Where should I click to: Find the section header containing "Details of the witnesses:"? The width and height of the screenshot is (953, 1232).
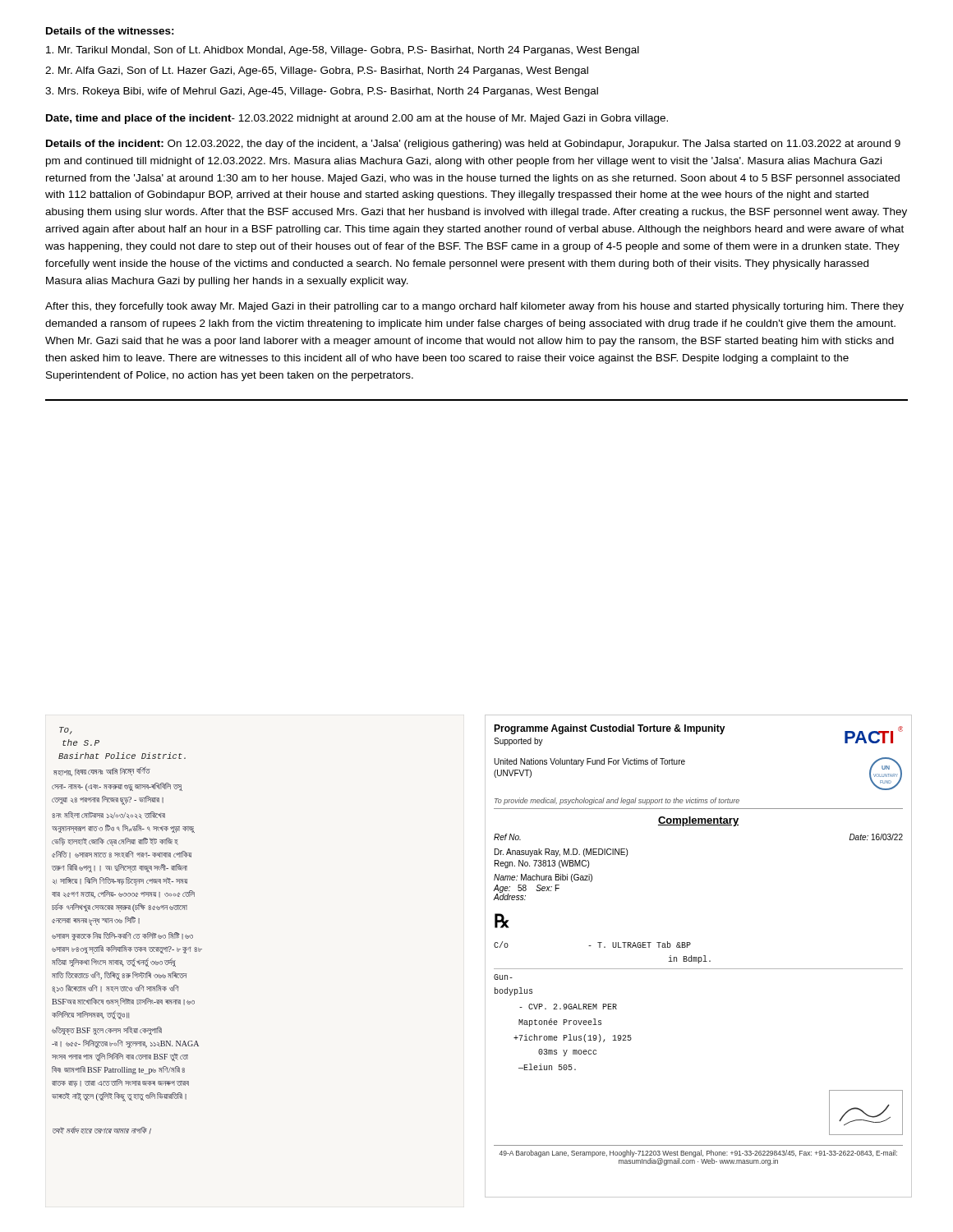pyautogui.click(x=110, y=31)
